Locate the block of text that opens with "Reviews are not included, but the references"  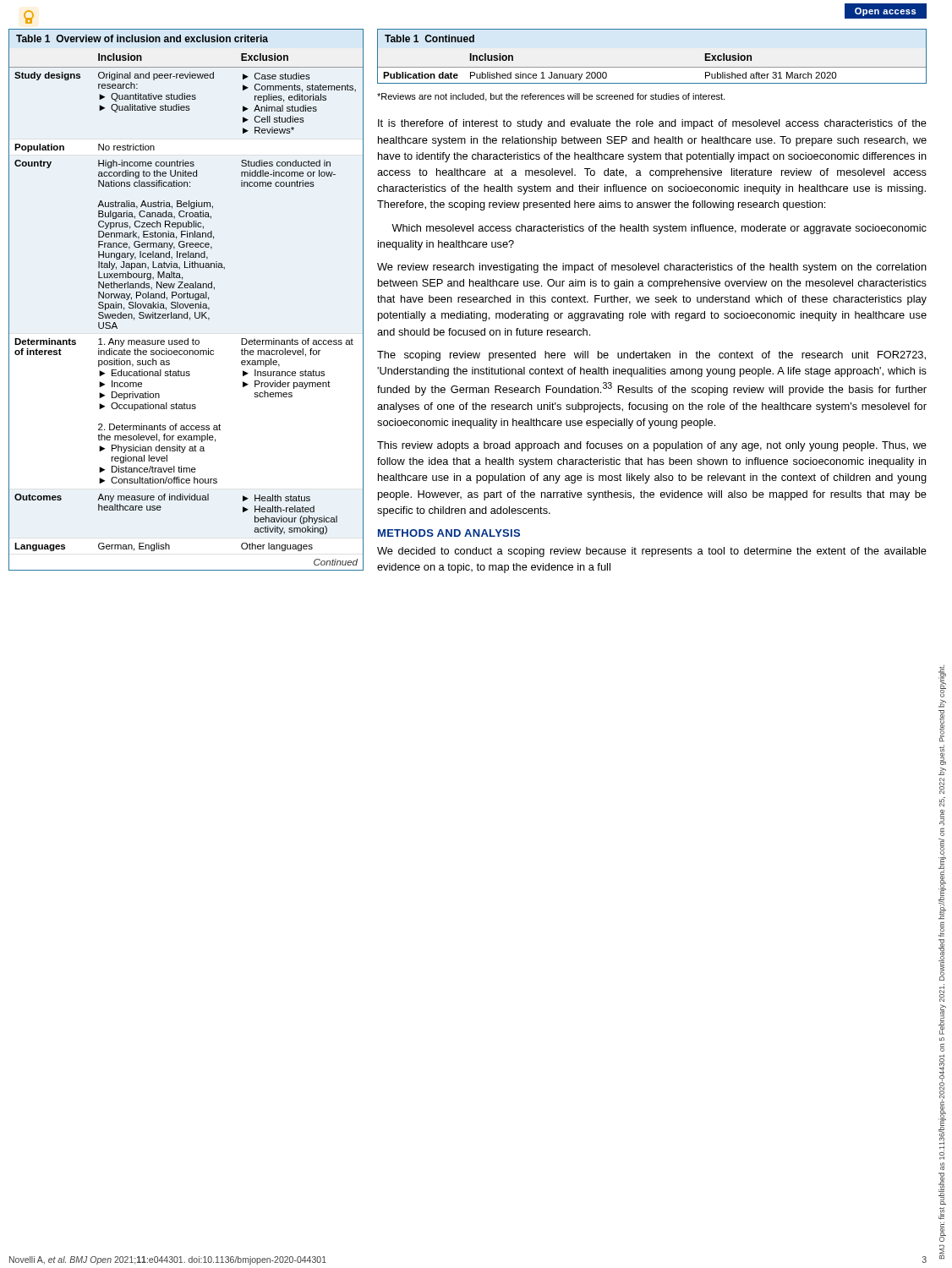pyautogui.click(x=551, y=96)
